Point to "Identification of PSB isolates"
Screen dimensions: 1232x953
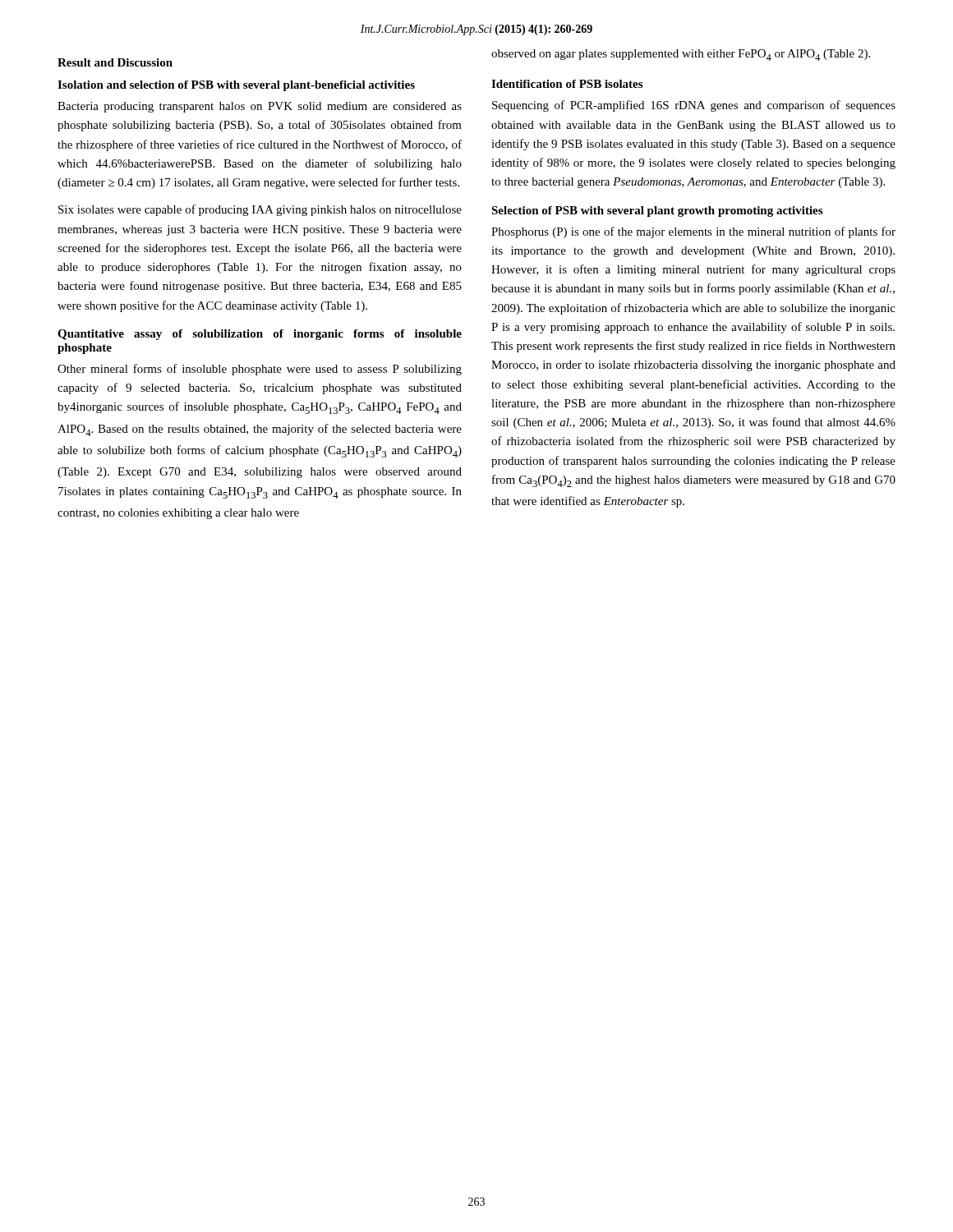(x=567, y=84)
